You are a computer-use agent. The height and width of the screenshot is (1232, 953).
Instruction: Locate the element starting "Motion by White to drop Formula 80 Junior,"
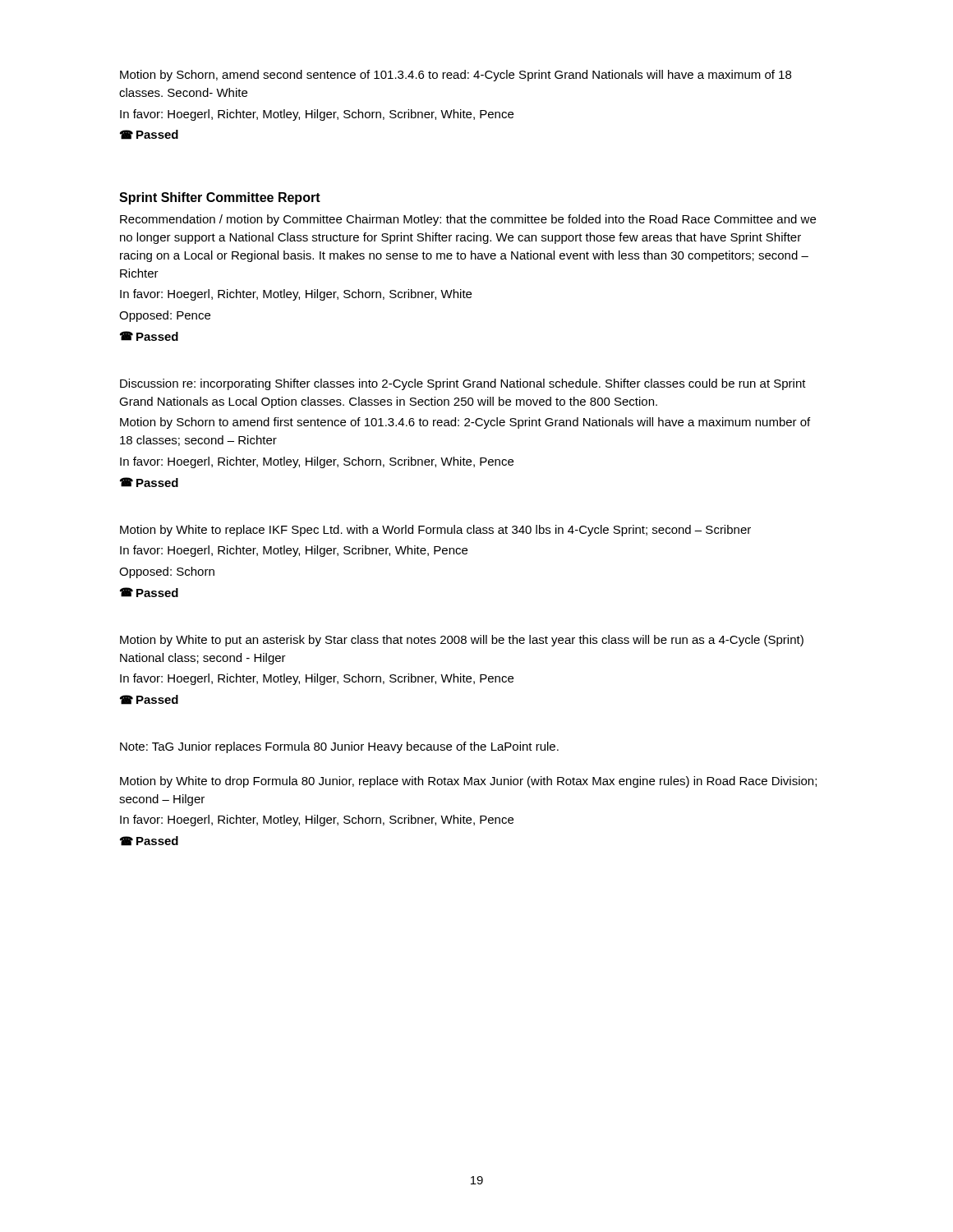click(x=470, y=810)
